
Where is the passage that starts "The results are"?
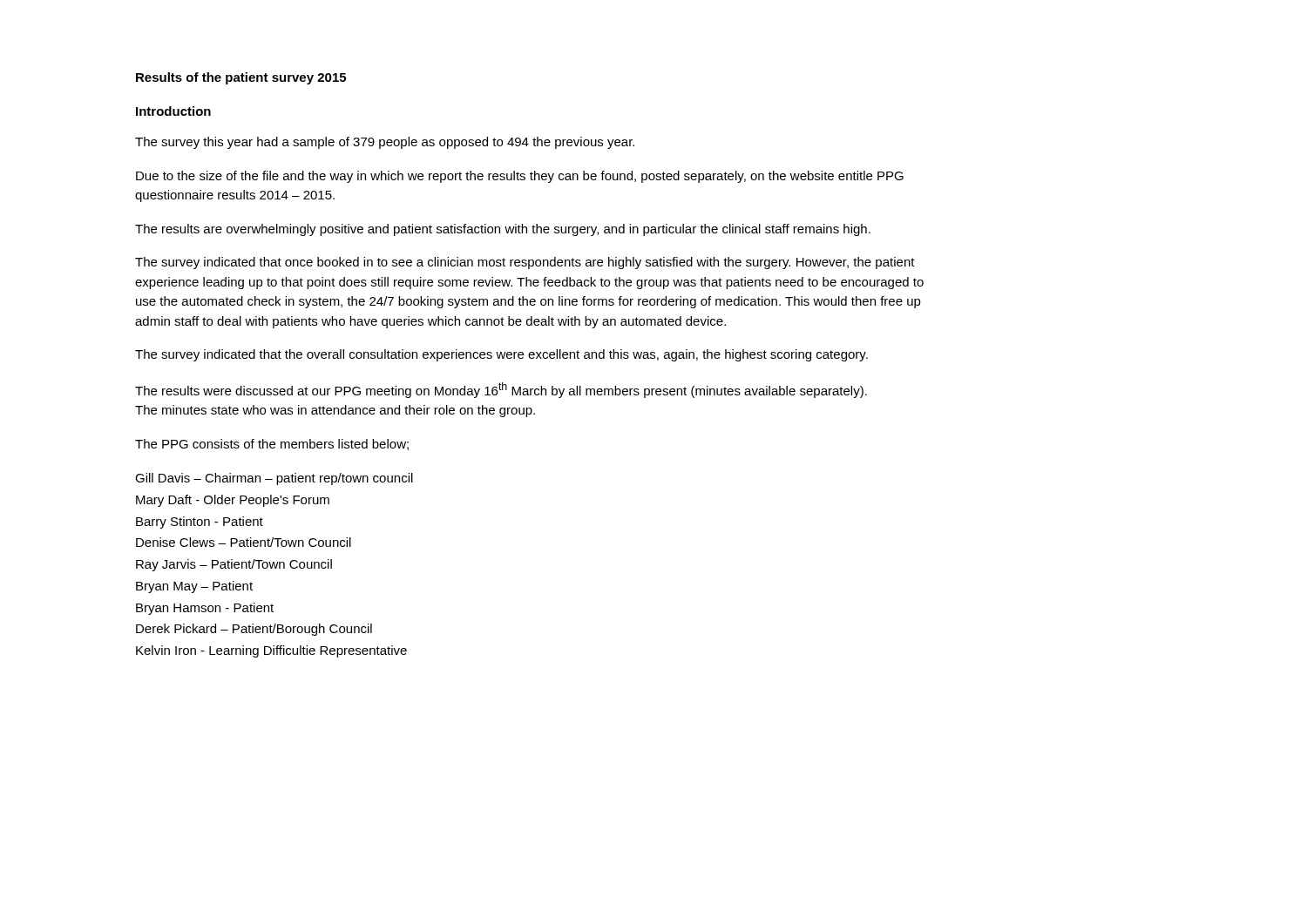[503, 228]
